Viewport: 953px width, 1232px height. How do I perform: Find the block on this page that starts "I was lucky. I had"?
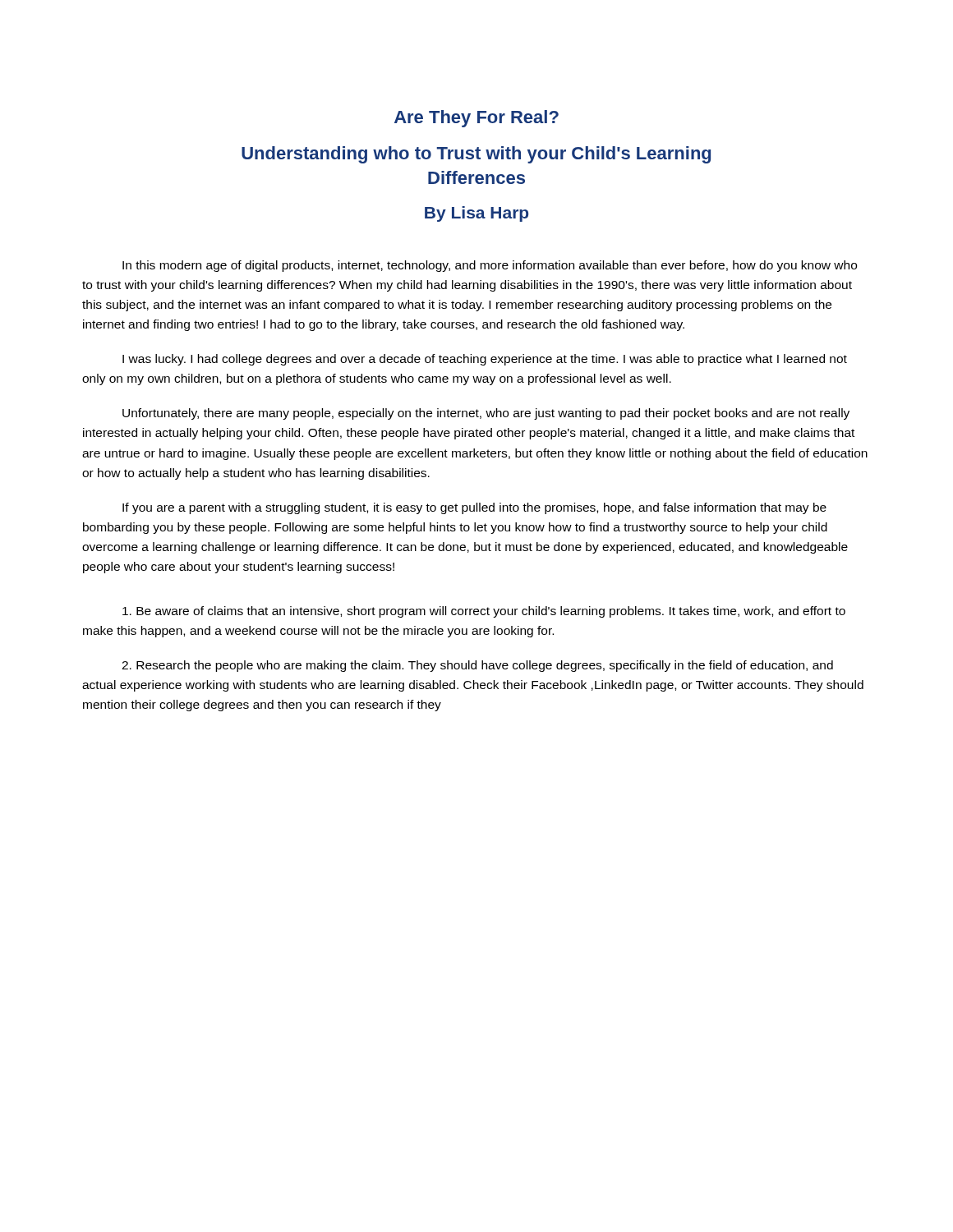pyautogui.click(x=476, y=369)
